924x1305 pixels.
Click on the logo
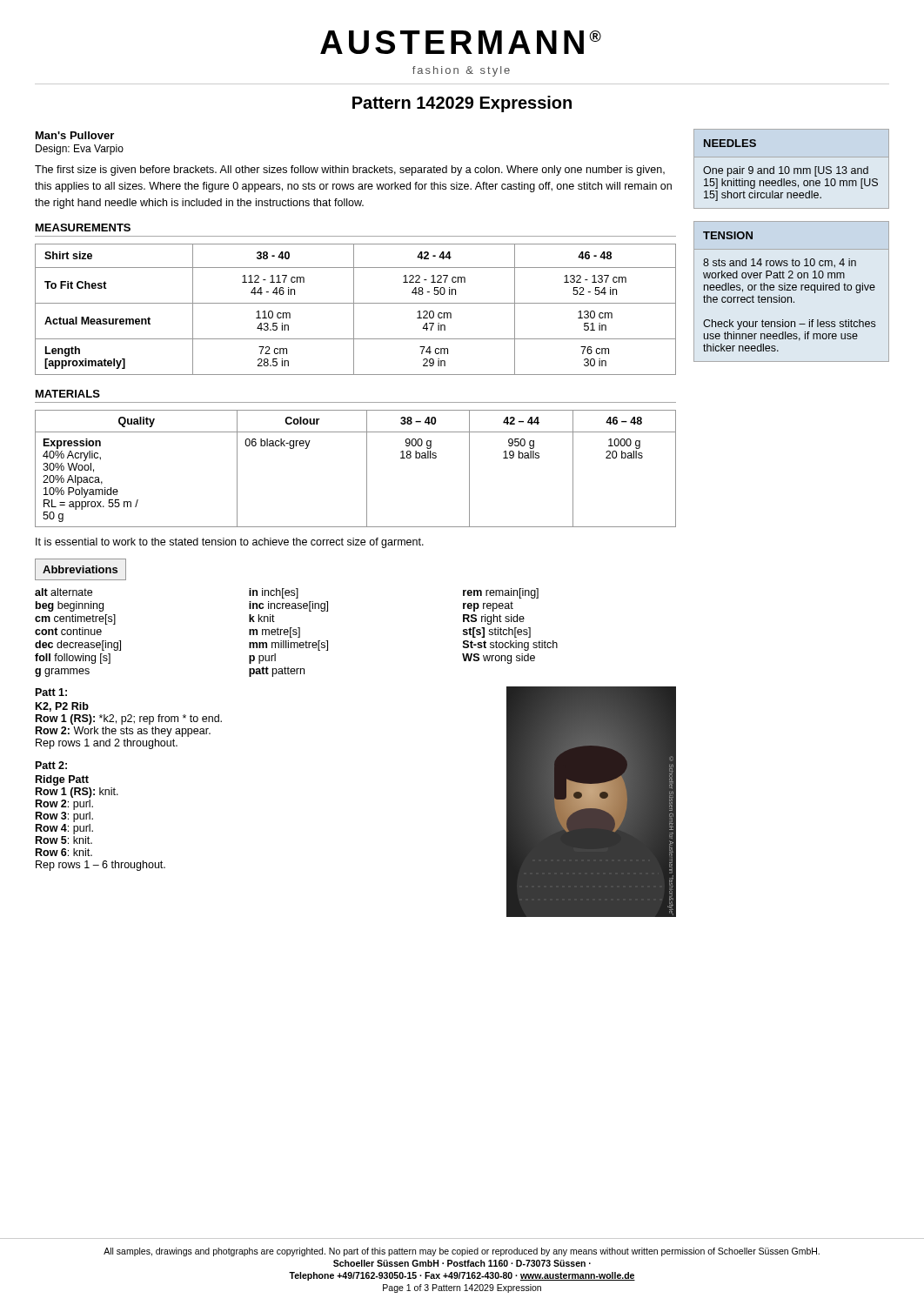click(x=462, y=38)
